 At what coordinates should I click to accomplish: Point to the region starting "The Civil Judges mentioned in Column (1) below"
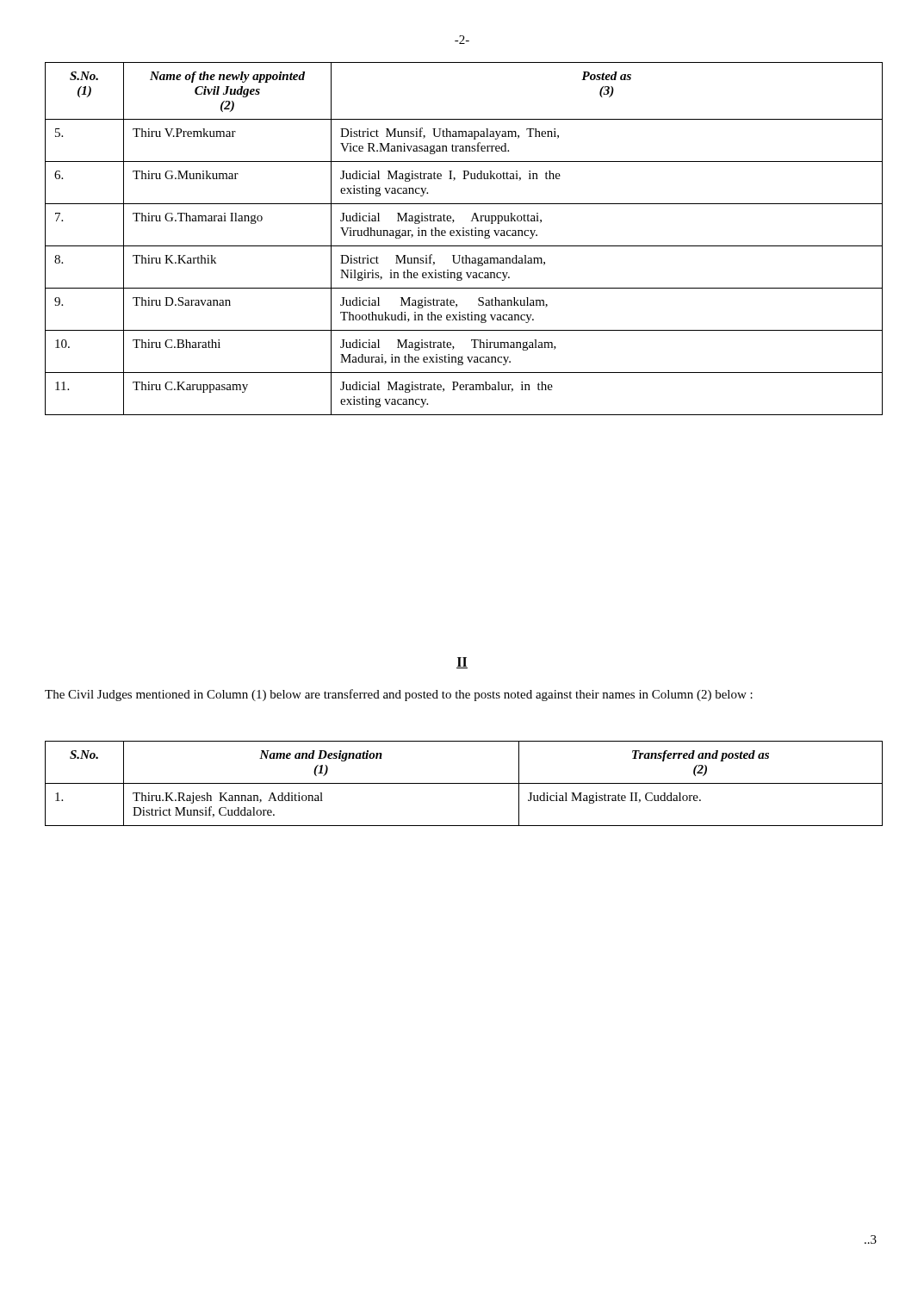pos(399,694)
